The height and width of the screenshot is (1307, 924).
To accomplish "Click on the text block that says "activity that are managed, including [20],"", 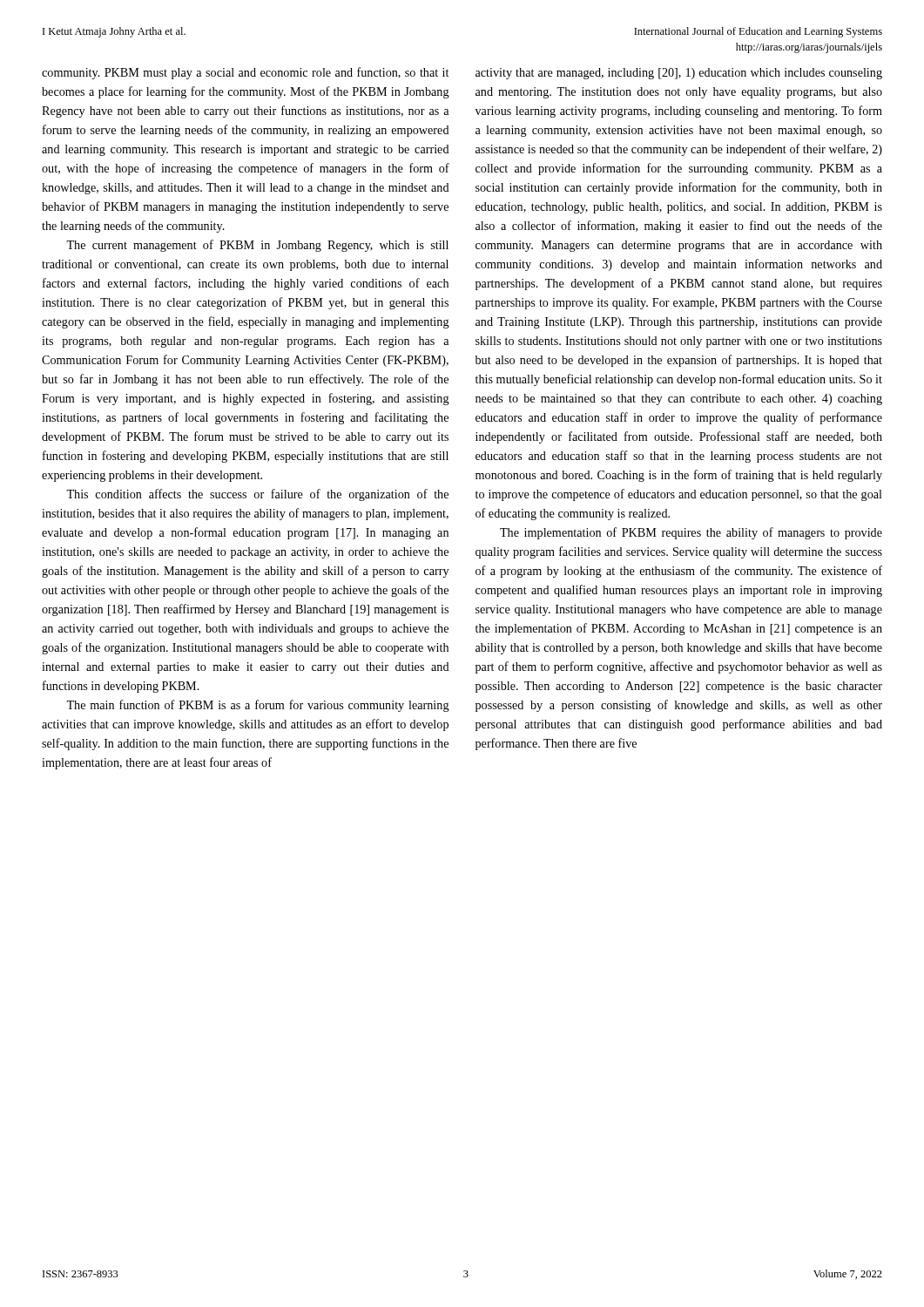I will click(x=679, y=408).
